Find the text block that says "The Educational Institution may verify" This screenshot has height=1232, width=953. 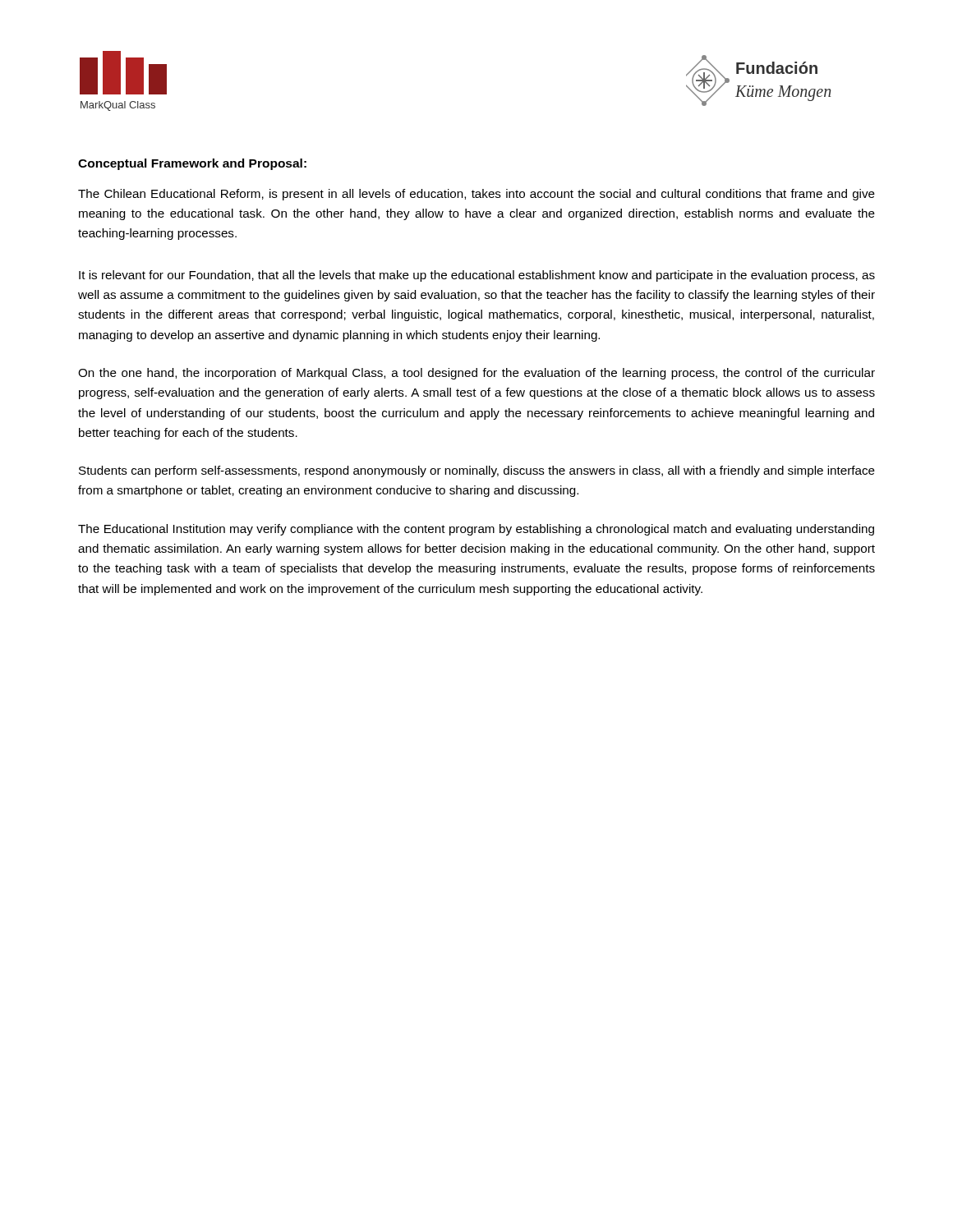click(476, 558)
